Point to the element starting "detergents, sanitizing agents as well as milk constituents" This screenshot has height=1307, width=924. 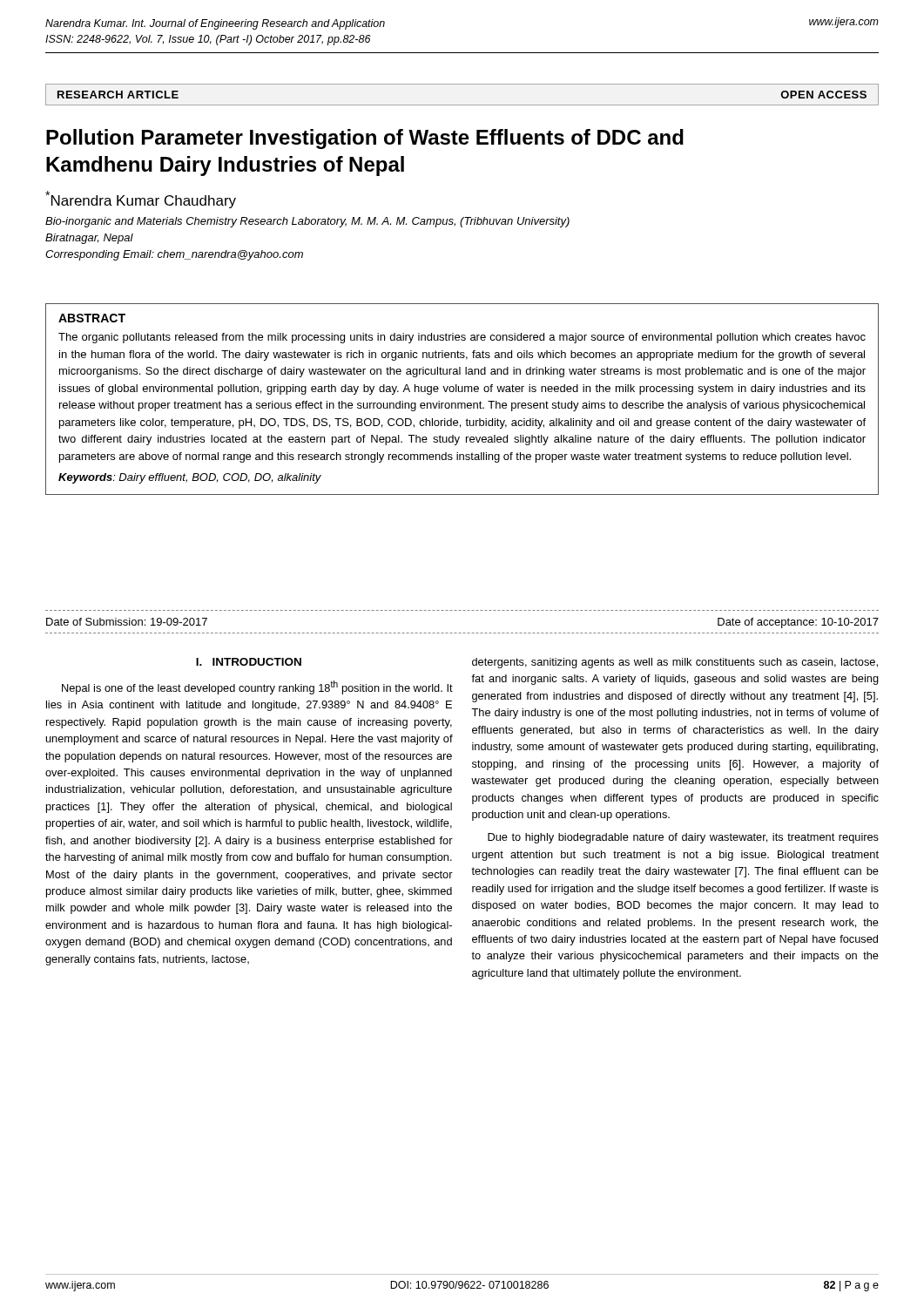pyautogui.click(x=675, y=817)
